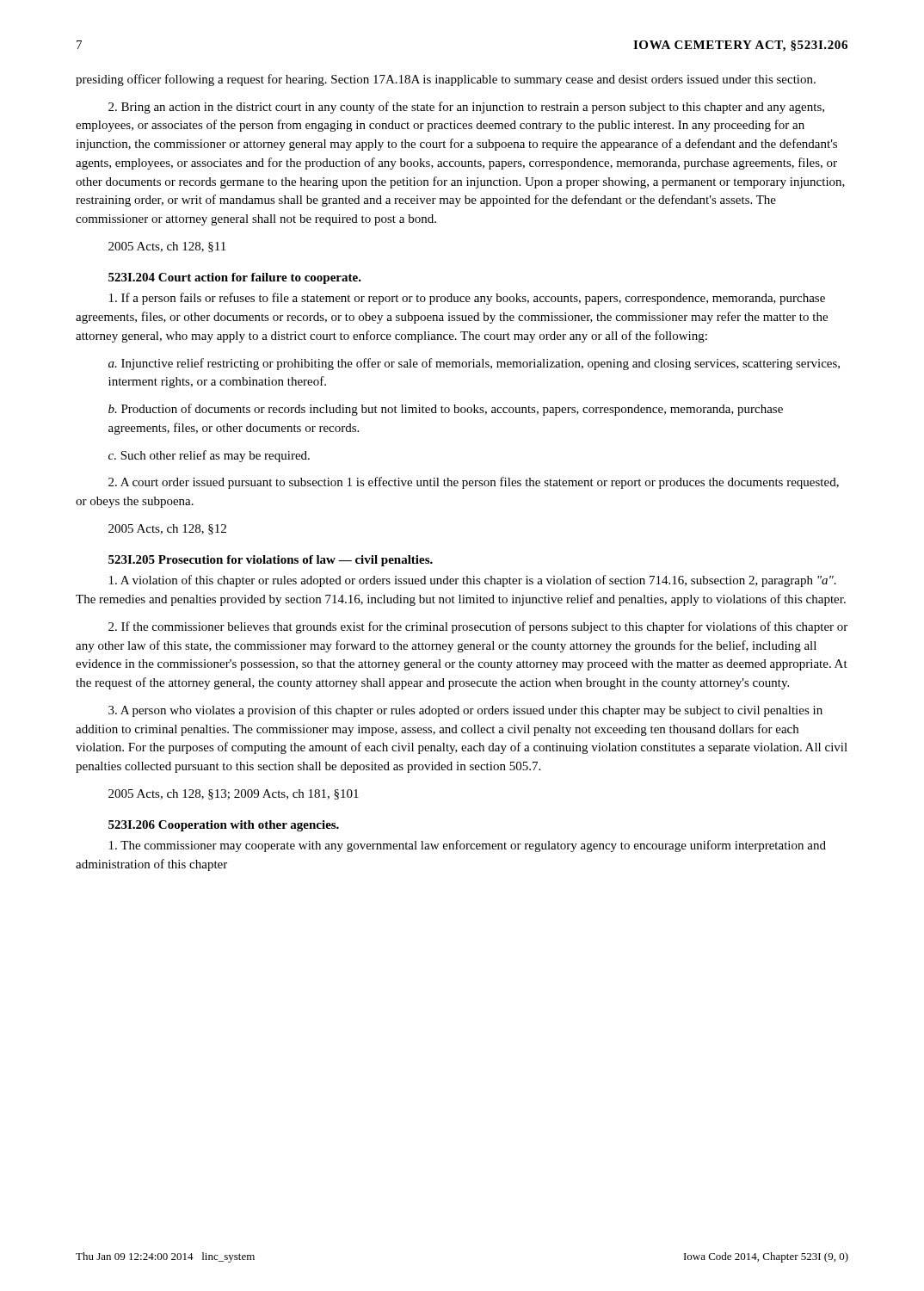Screen dimensions: 1291x924
Task: Select the text block containing "If a person fails"
Action: coord(452,317)
